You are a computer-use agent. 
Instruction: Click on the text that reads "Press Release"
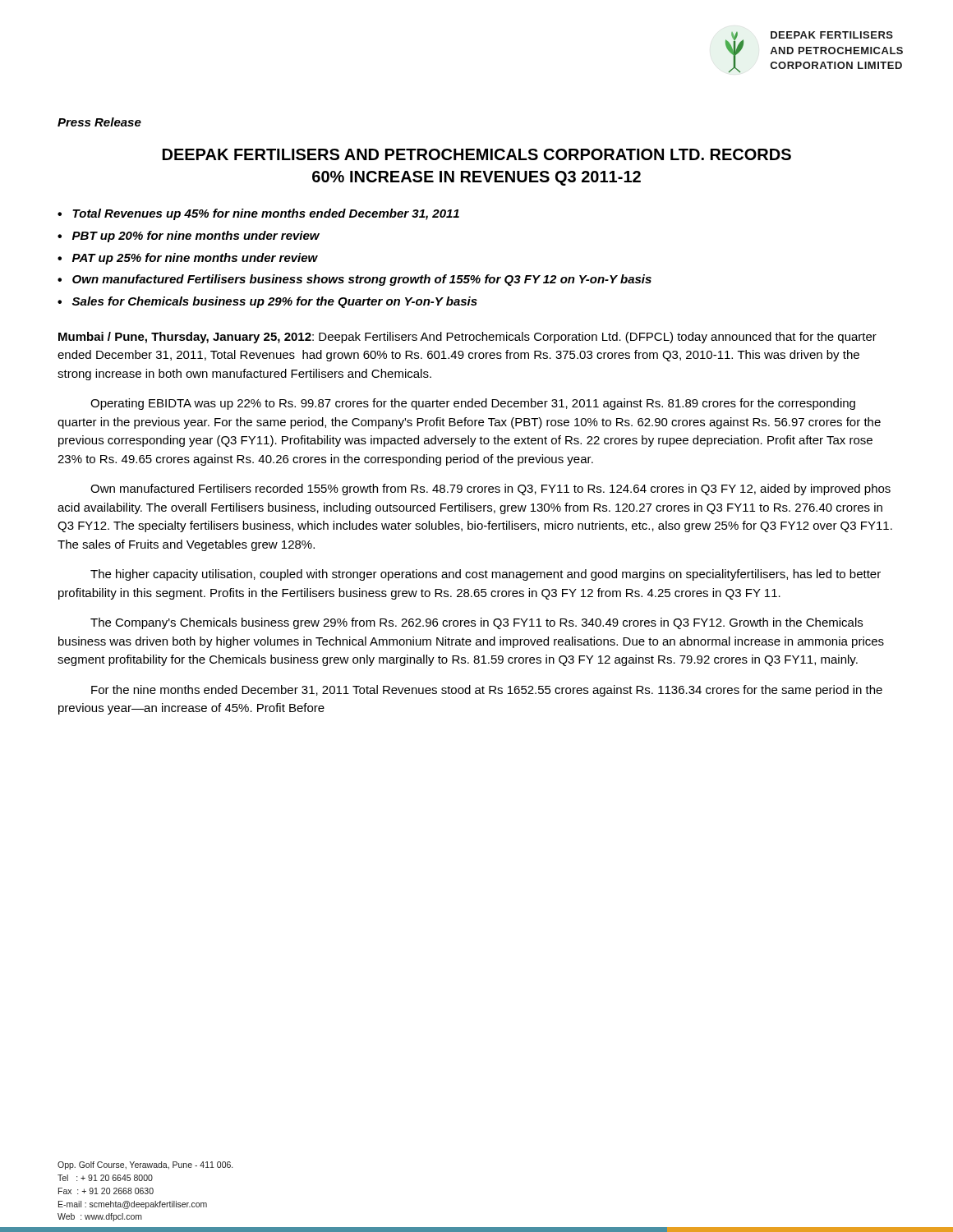[x=99, y=122]
